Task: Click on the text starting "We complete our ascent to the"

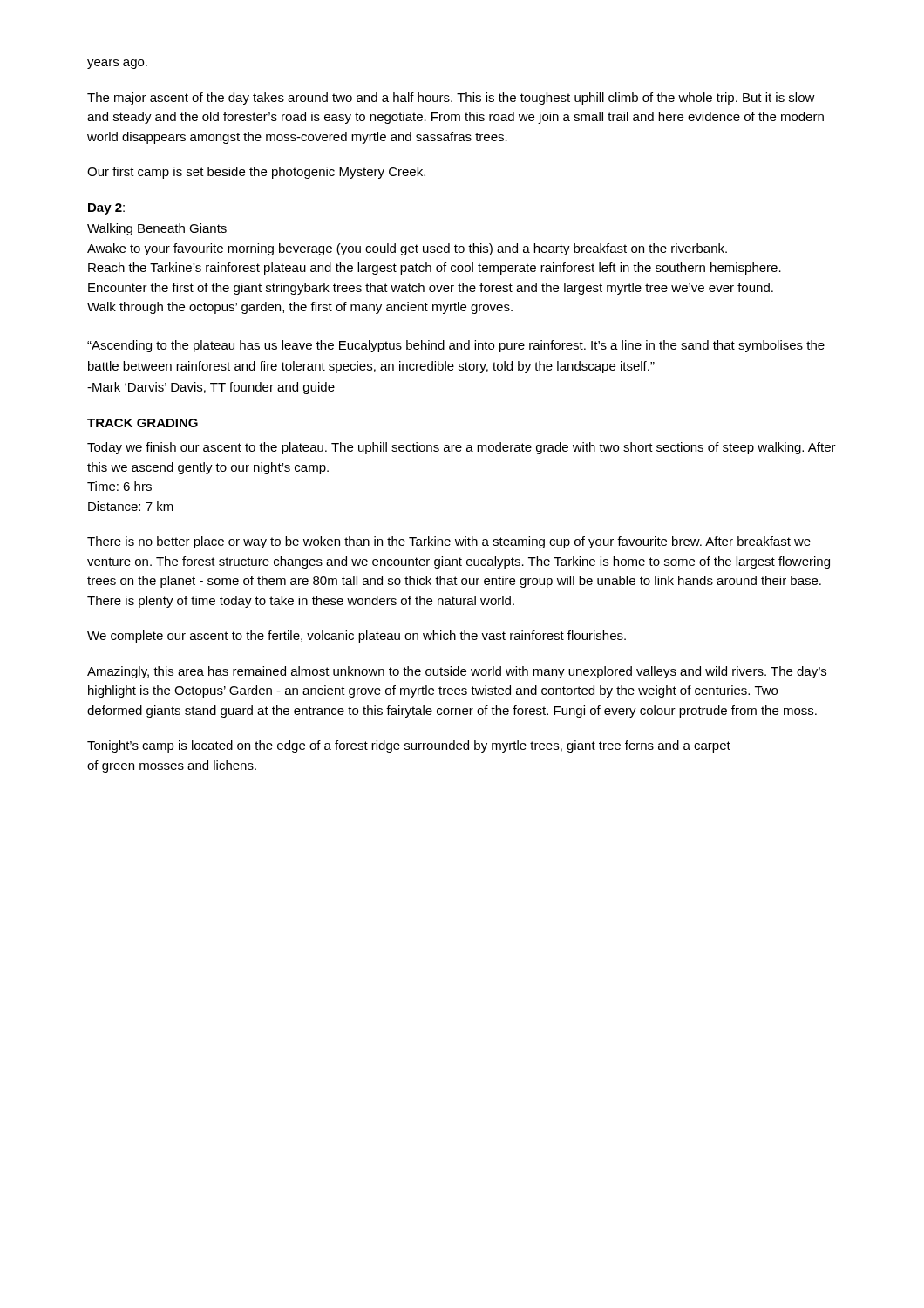Action: 357,635
